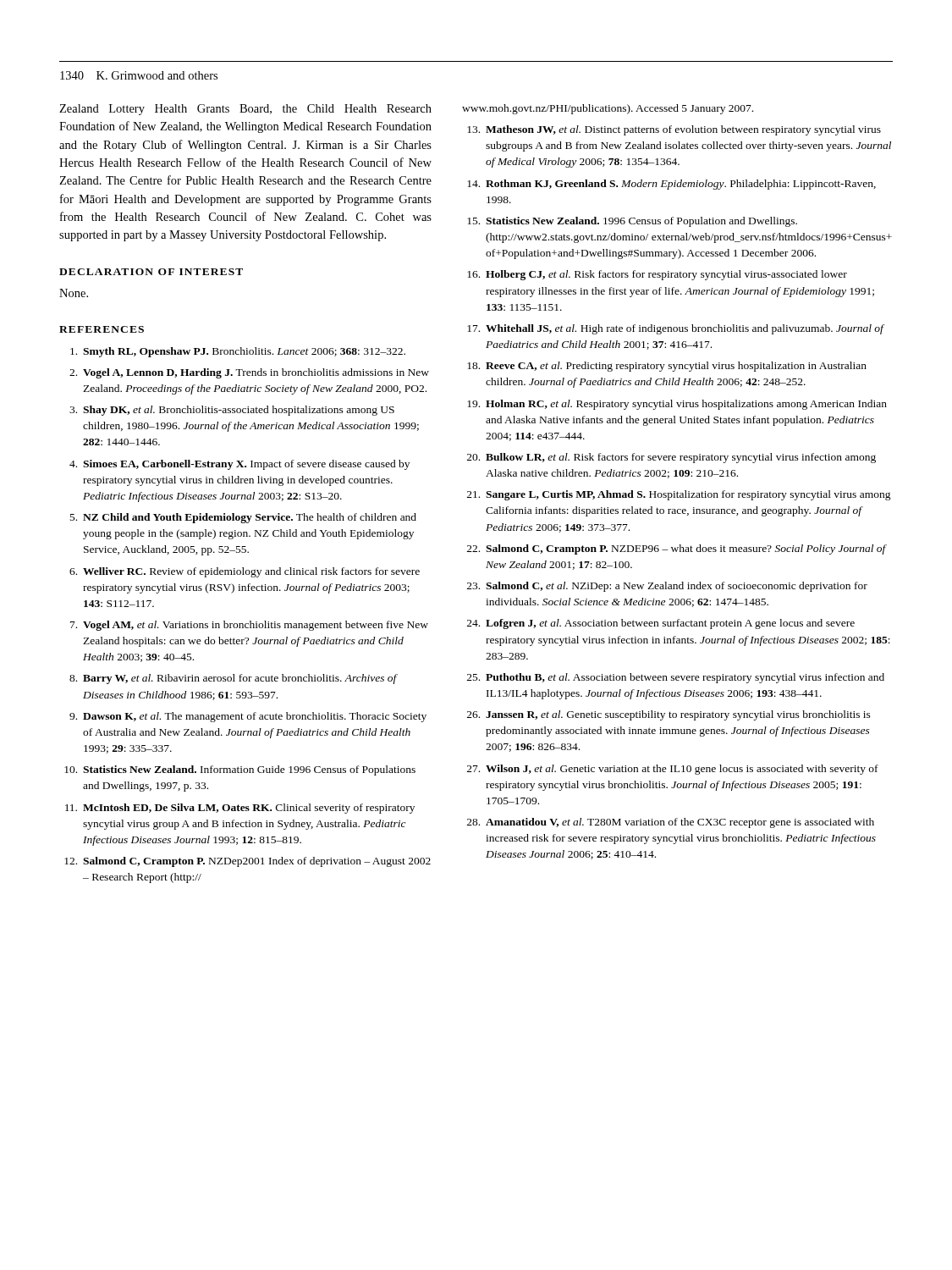
Task: Click on the list item that reads "16. Holberg CJ, et al. Risk factors"
Action: click(677, 291)
